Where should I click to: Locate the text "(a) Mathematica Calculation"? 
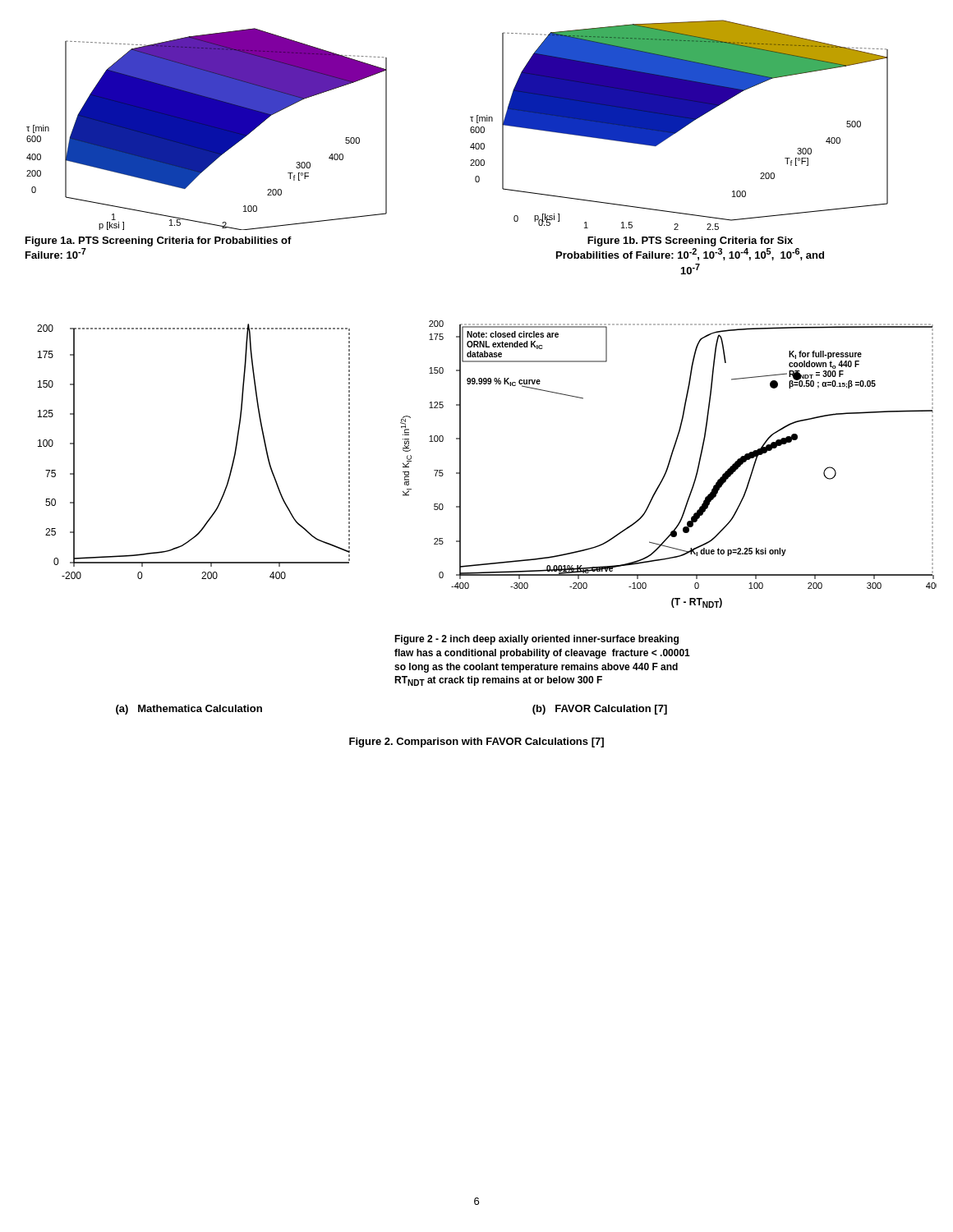189,708
